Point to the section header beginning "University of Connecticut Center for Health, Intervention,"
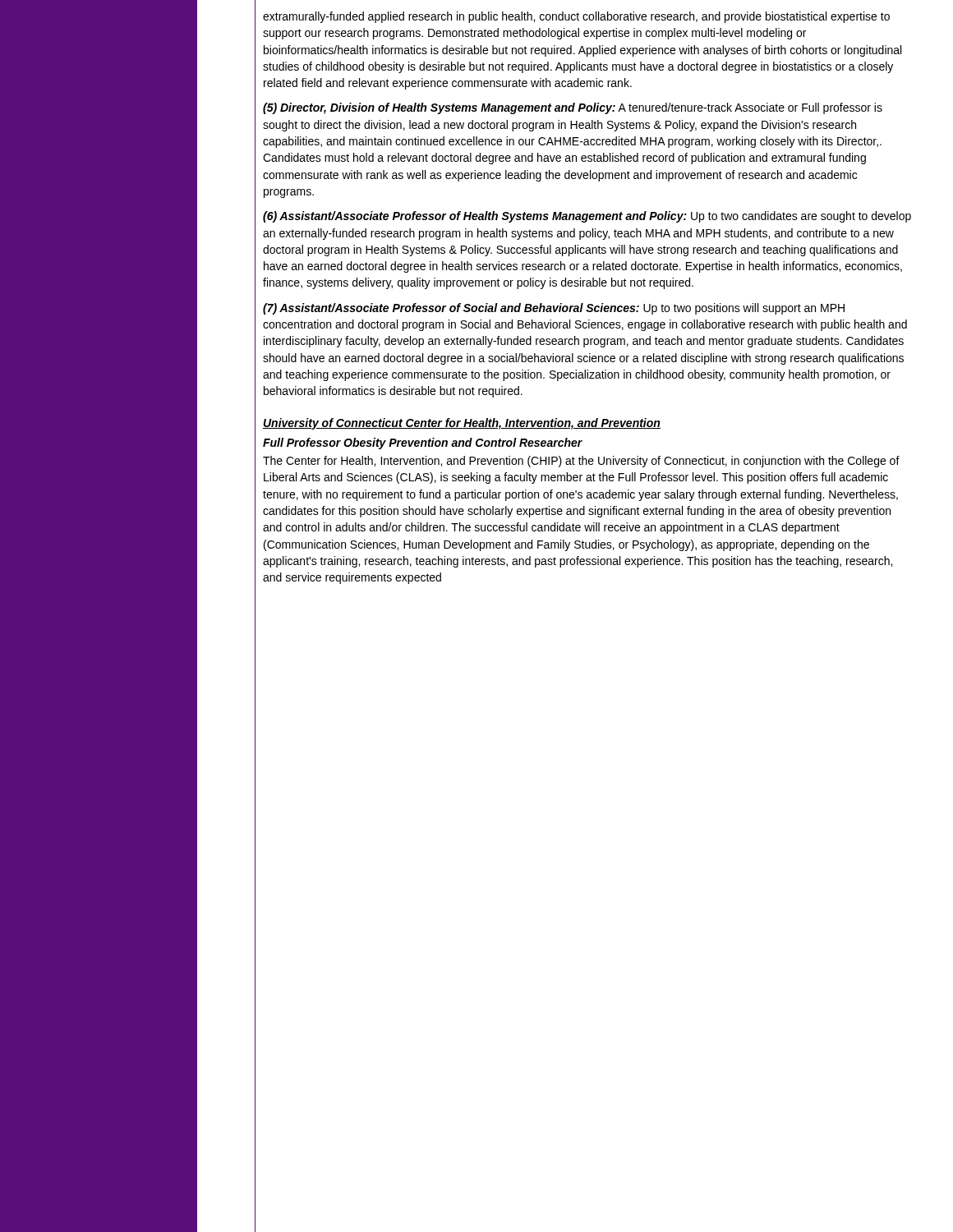Image resolution: width=953 pixels, height=1232 pixels. pyautogui.click(x=462, y=423)
